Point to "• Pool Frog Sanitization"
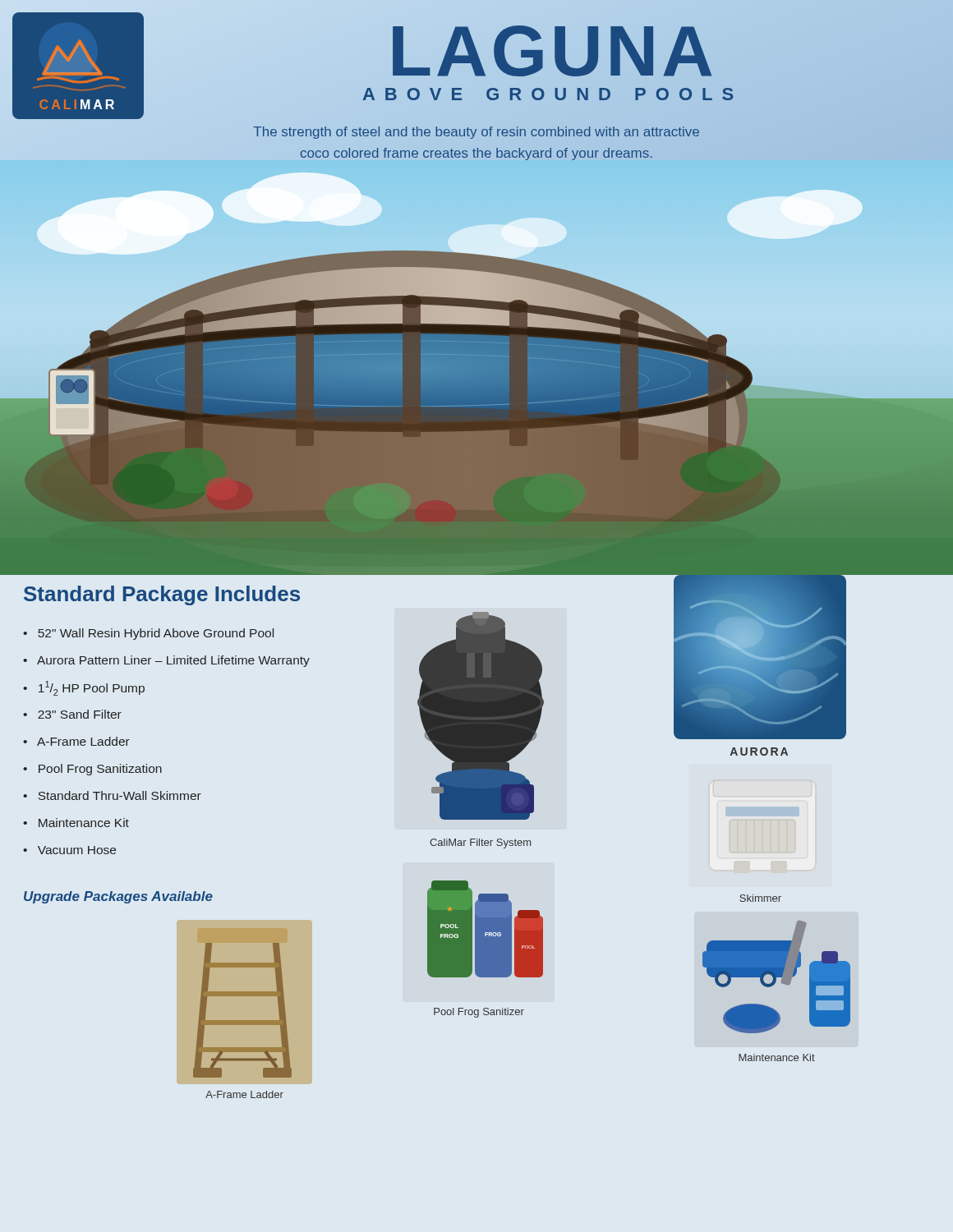Screen dimensions: 1232x953 click(x=93, y=768)
